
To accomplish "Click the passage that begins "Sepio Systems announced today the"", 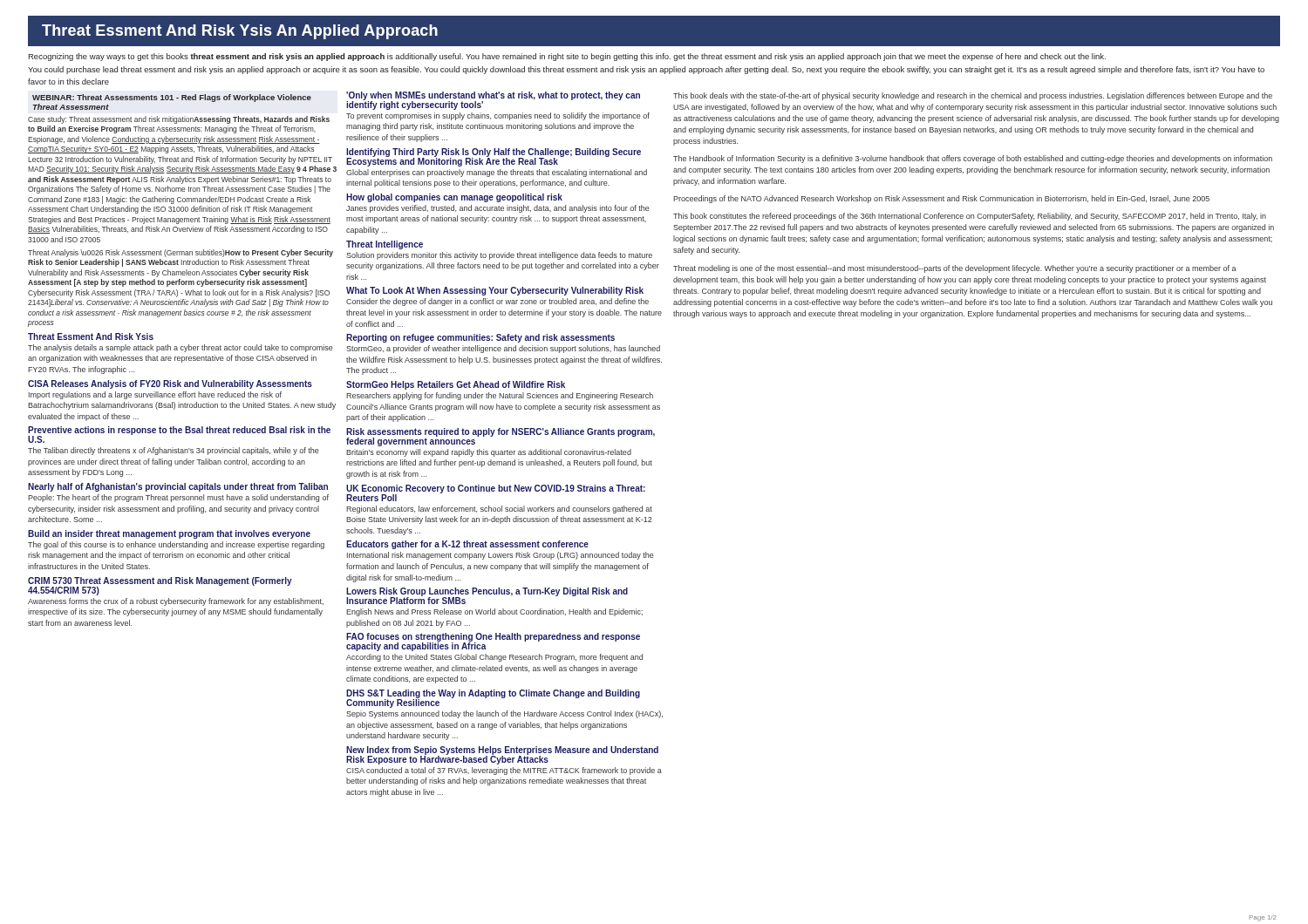I will coord(505,725).
